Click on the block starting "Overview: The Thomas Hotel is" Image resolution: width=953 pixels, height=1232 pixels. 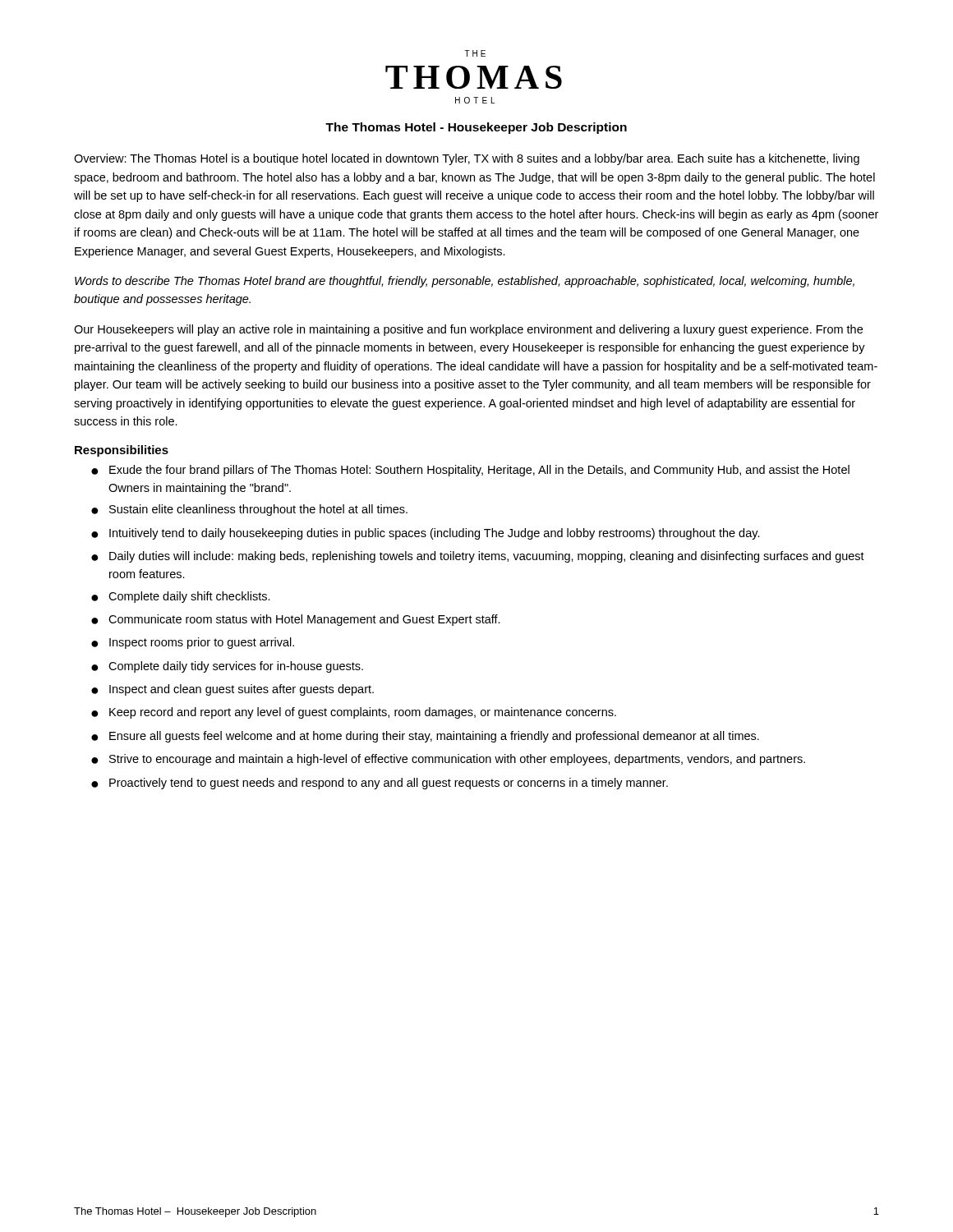[x=476, y=205]
